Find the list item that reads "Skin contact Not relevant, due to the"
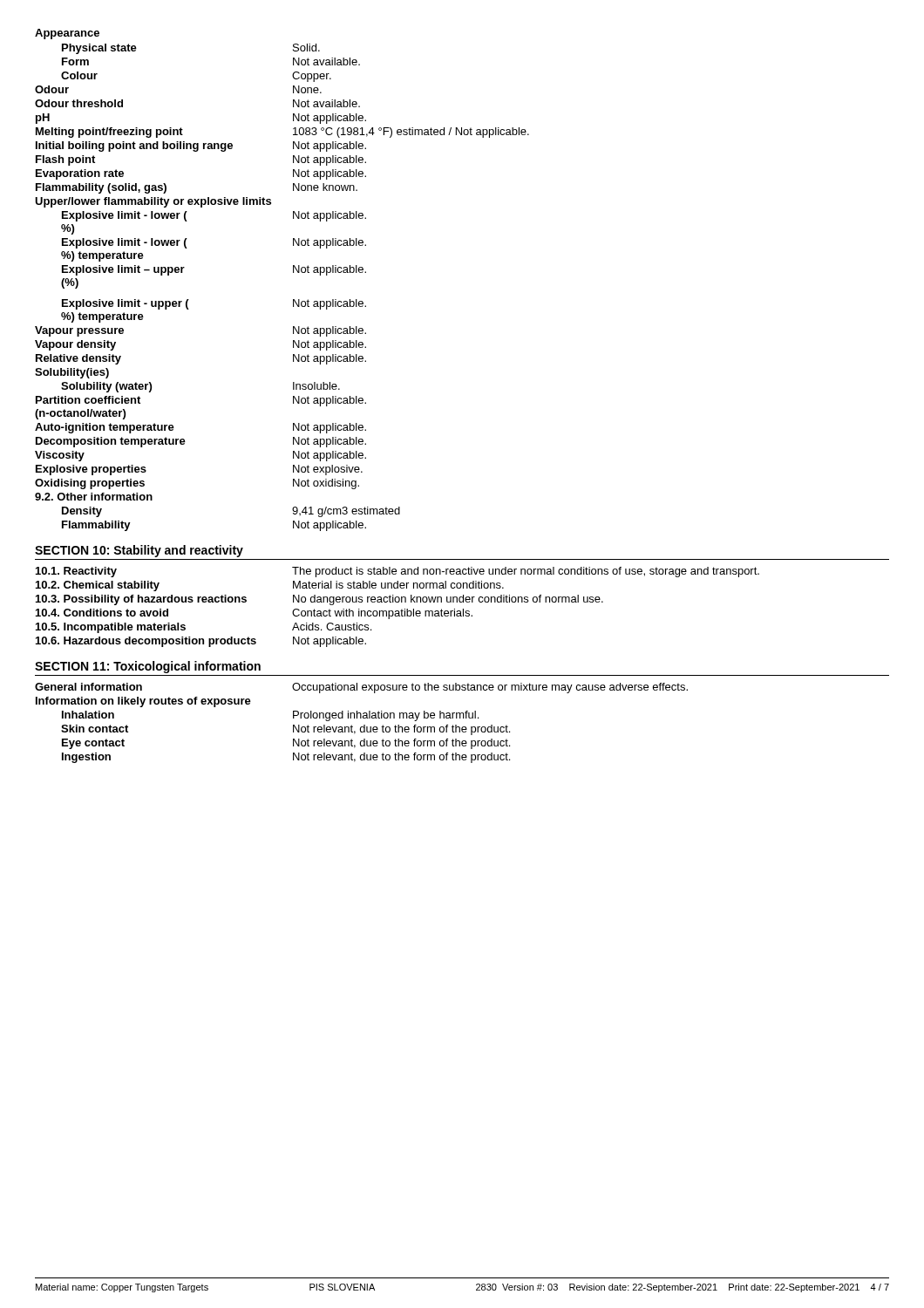The width and height of the screenshot is (924, 1308). click(462, 729)
